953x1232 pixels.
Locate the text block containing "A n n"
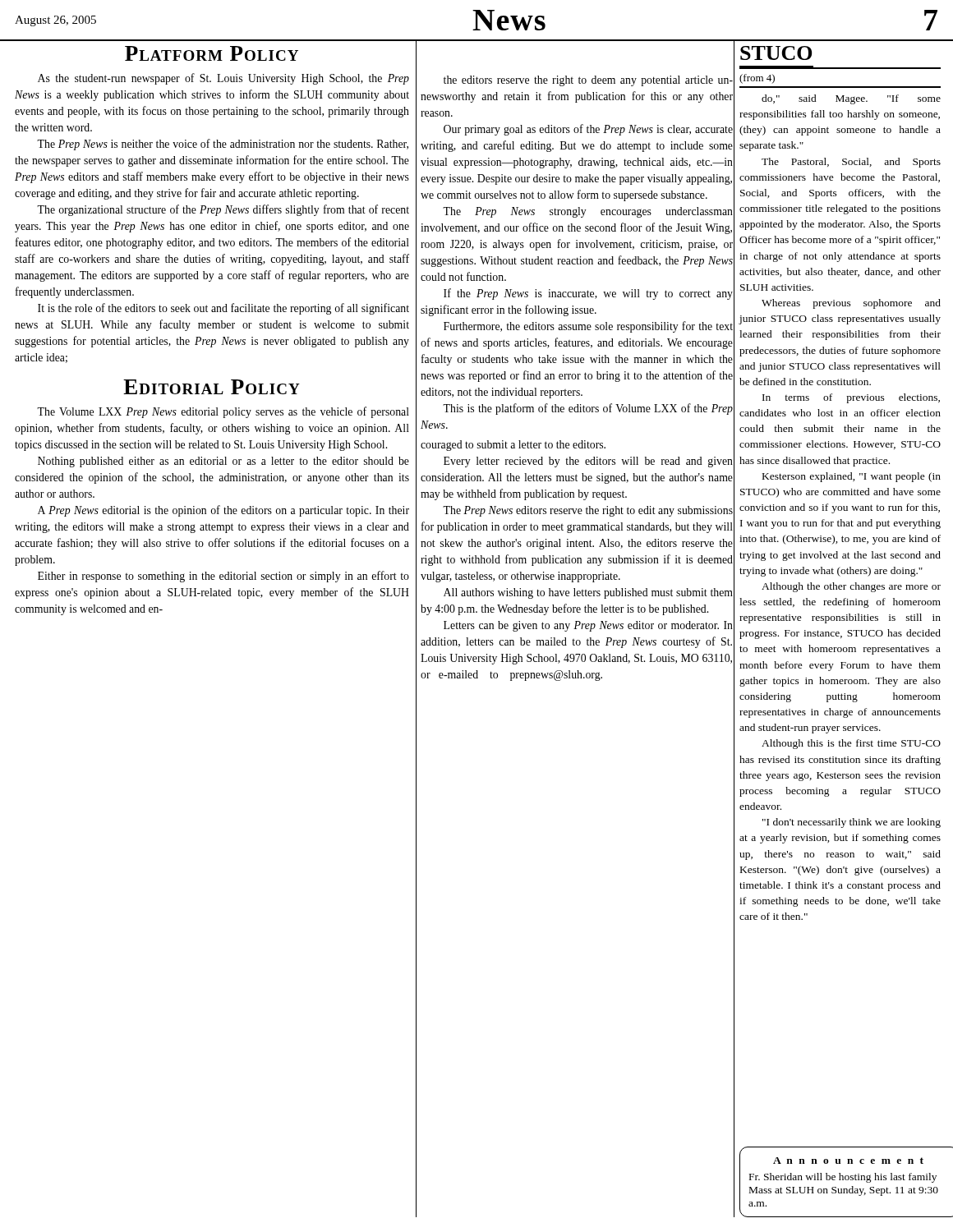(x=849, y=1182)
